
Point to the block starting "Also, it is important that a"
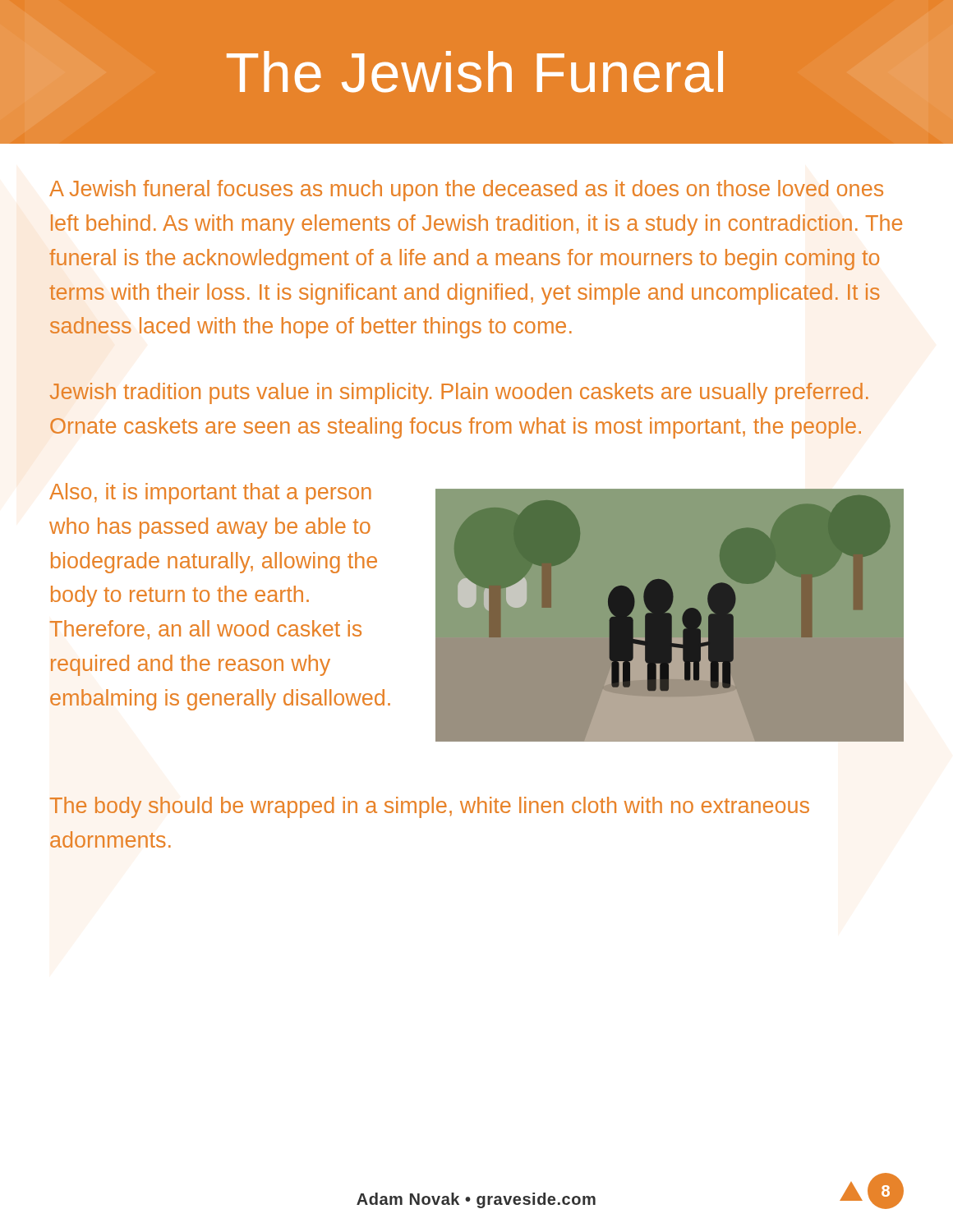221,595
